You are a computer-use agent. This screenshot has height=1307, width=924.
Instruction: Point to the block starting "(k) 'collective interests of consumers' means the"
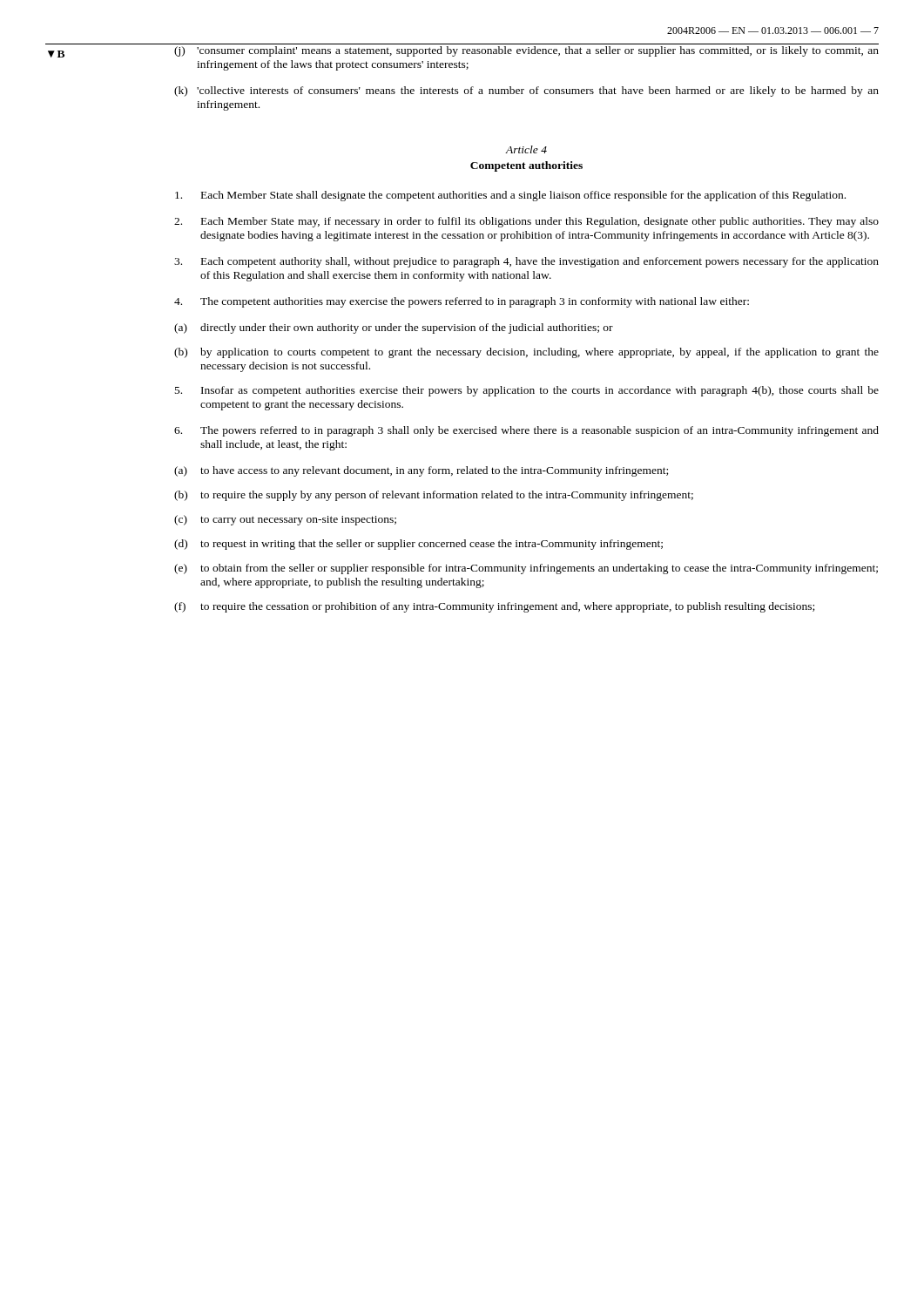click(x=526, y=98)
